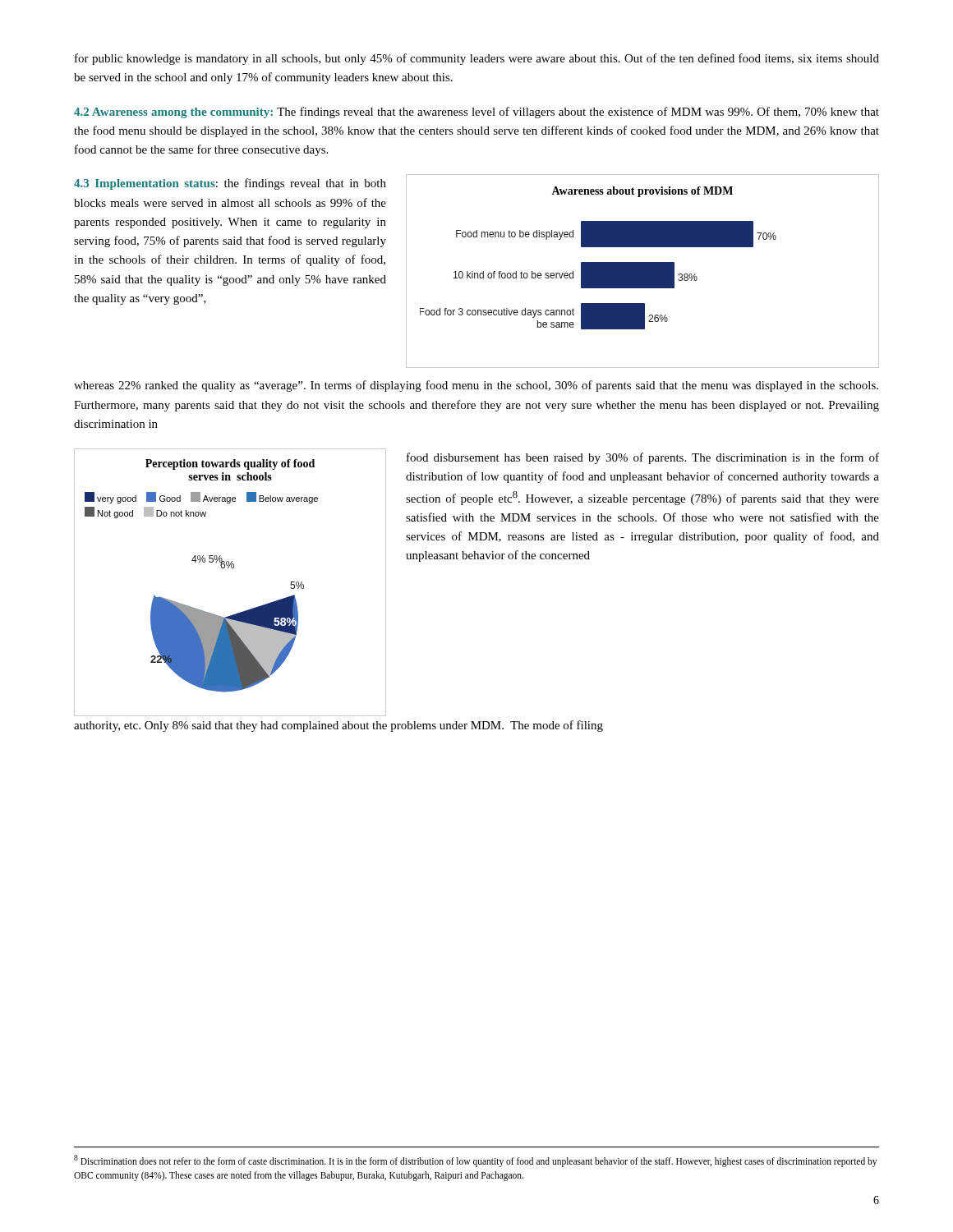Locate the block of text that opens with "for public knowledge is"
953x1232 pixels.
(x=476, y=68)
